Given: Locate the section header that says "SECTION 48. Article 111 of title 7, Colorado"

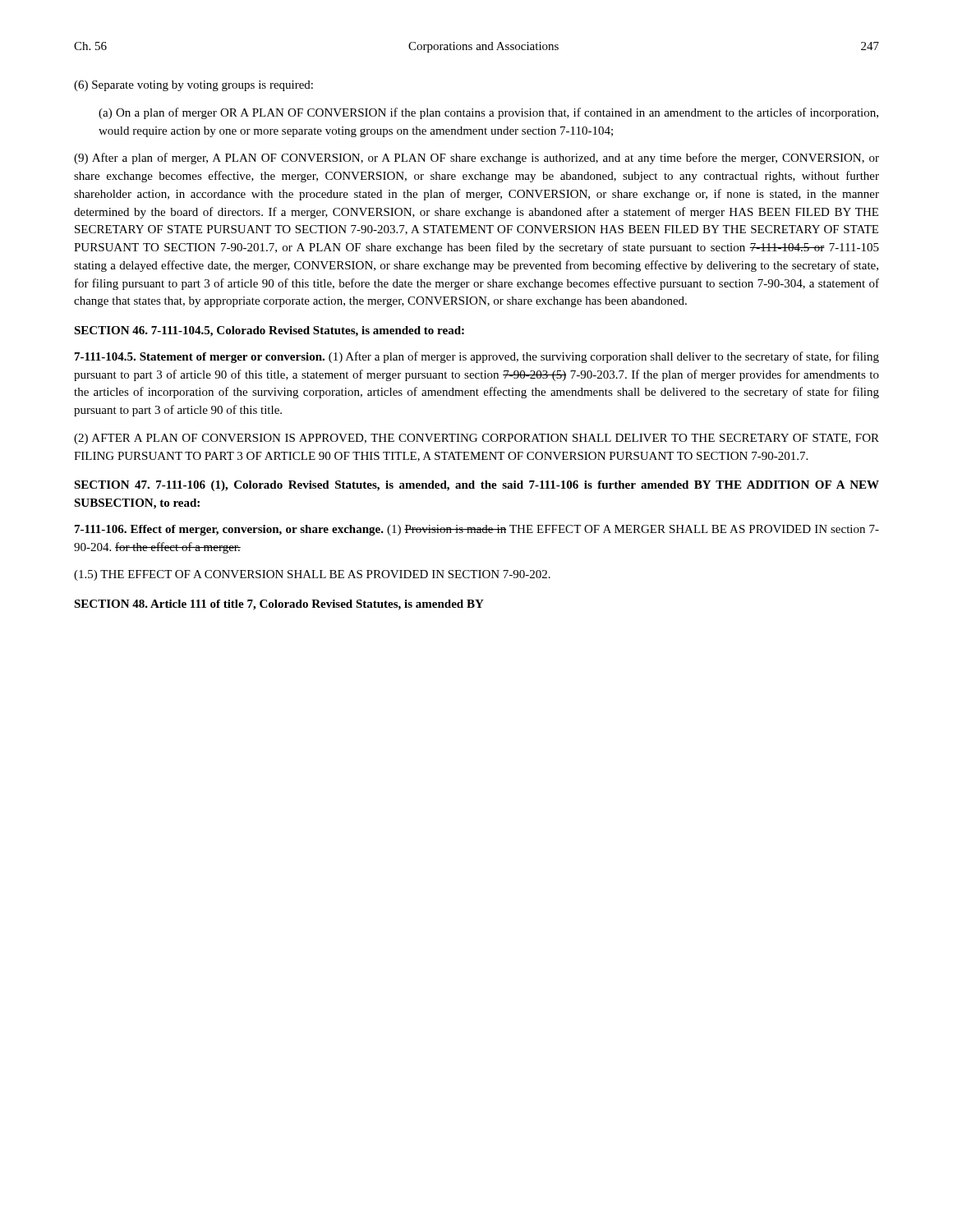Looking at the screenshot, I should coord(279,604).
